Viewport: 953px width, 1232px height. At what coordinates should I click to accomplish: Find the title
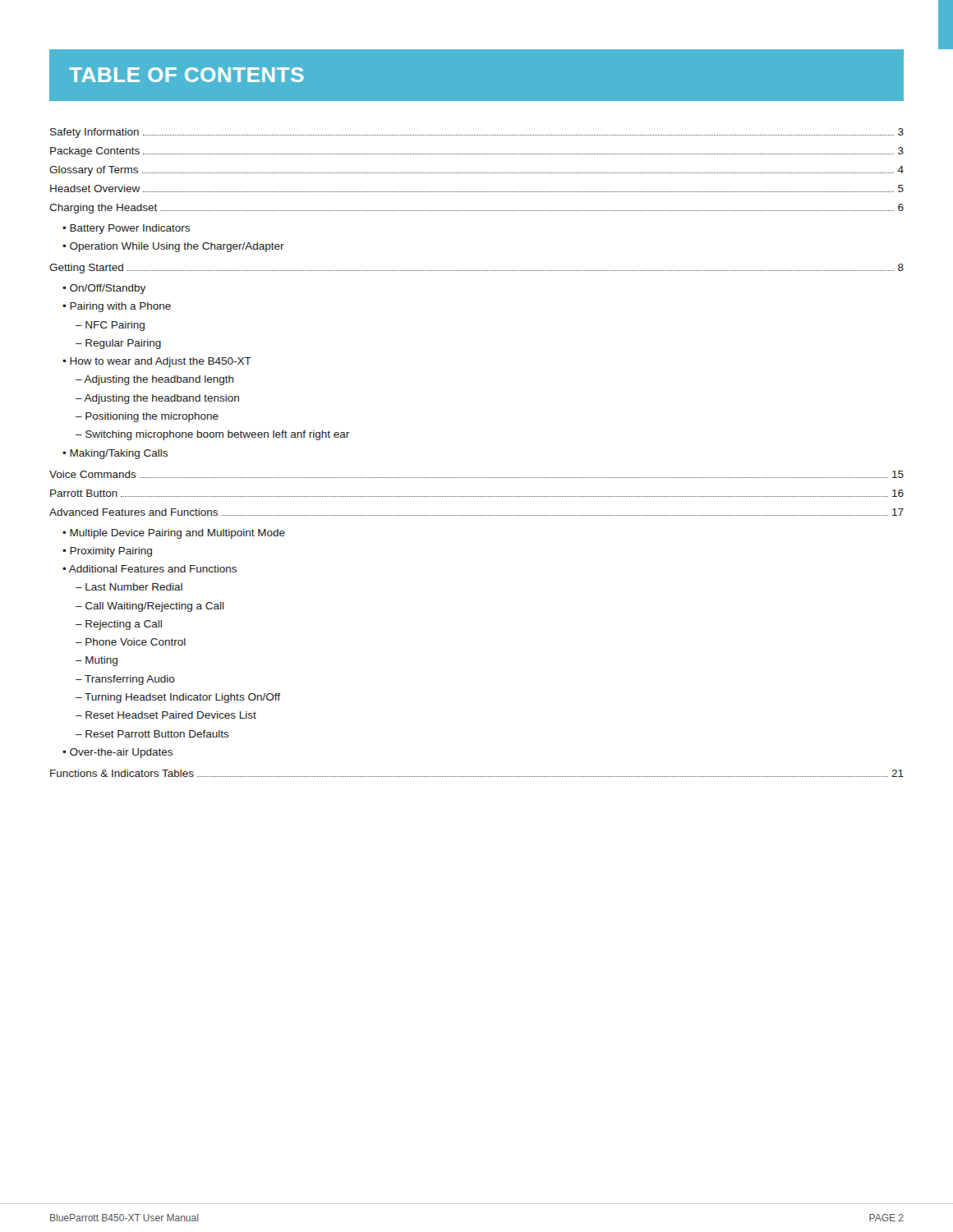click(187, 75)
